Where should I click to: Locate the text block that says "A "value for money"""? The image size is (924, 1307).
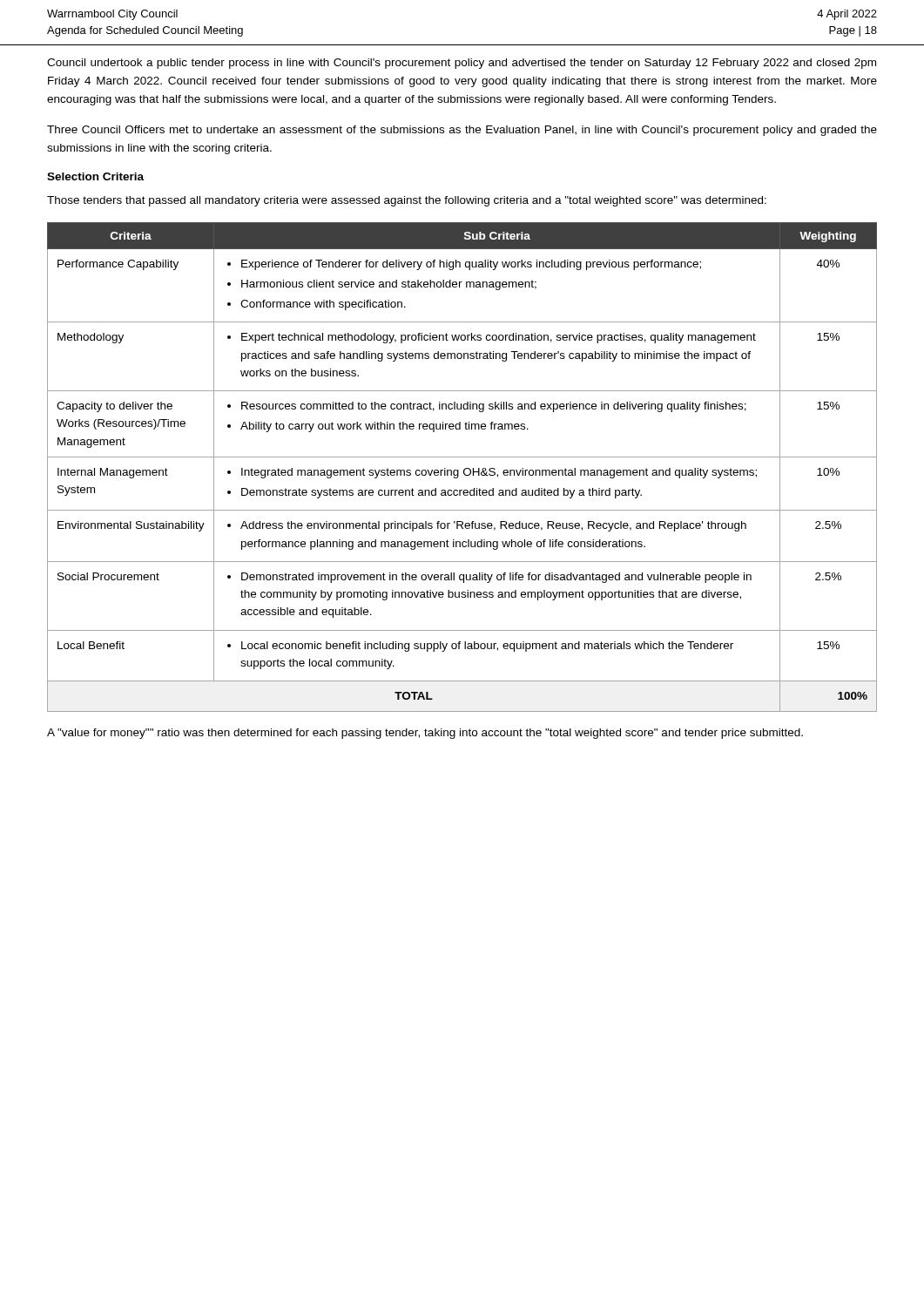coord(425,733)
